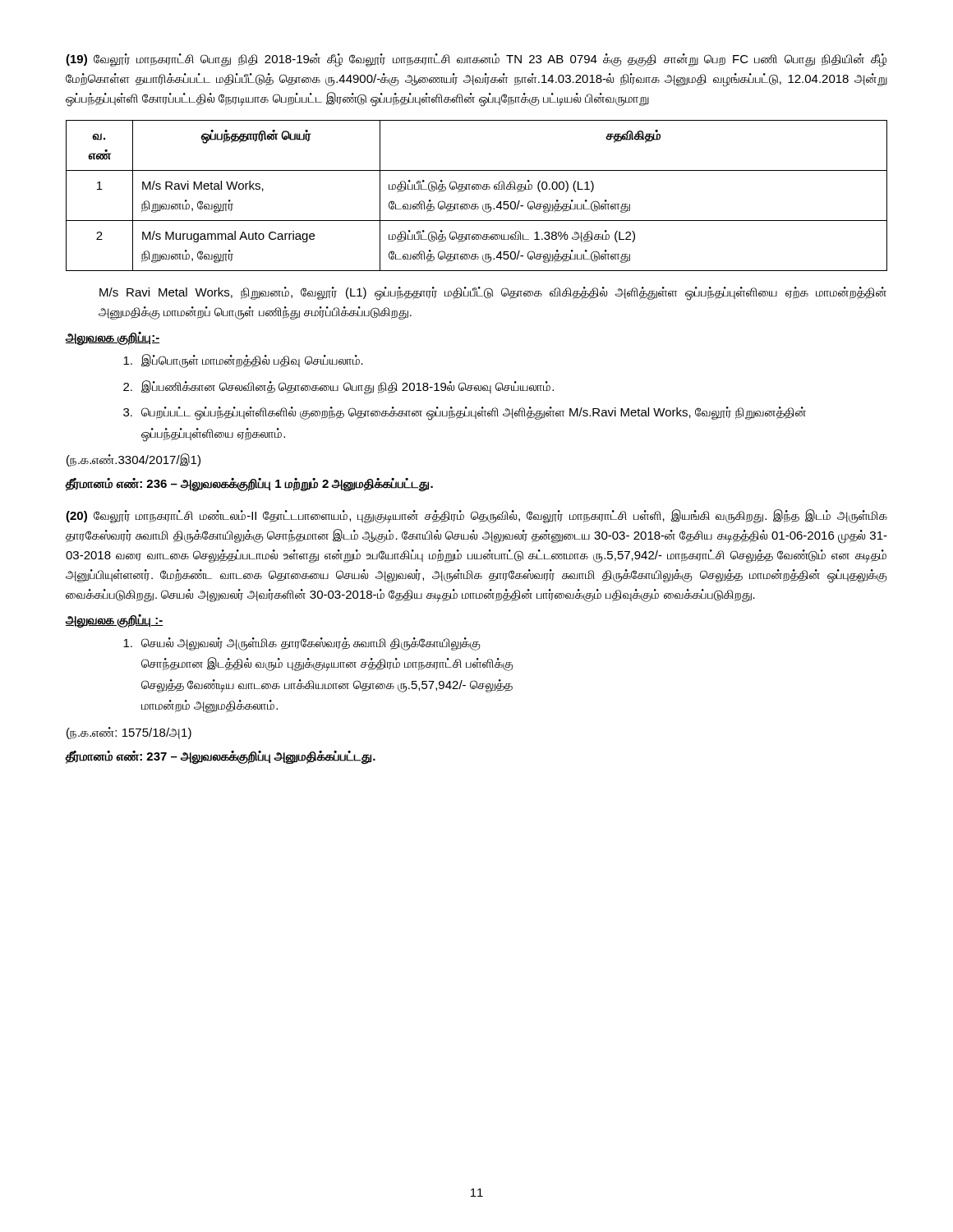
Task: Locate the passage starting "செயல் அலுவலர் அருள்மிக தாரகேஸ்வரத் சுவாமி"
Action: [x=501, y=674]
